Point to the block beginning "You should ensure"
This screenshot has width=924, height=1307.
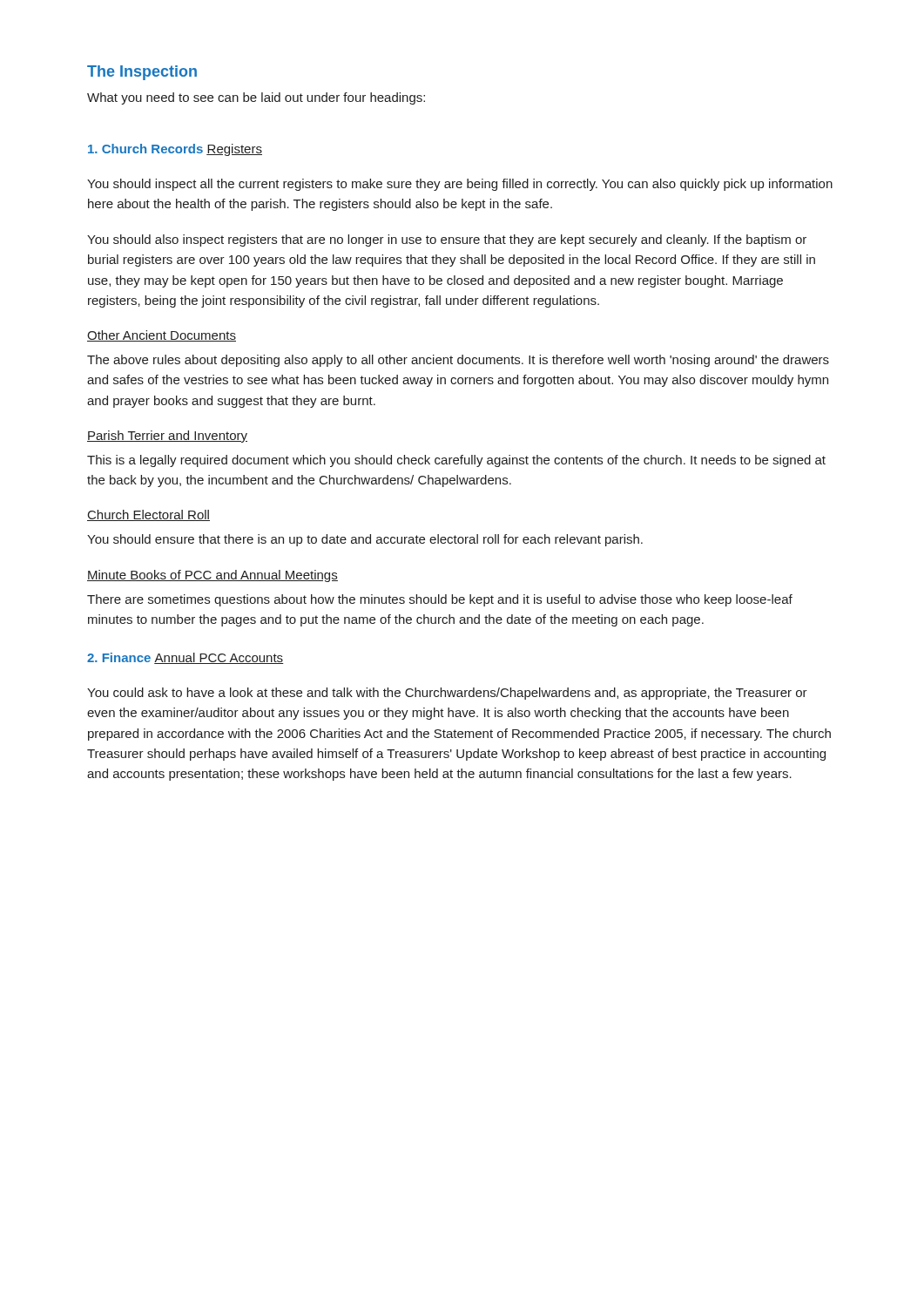coord(462,539)
